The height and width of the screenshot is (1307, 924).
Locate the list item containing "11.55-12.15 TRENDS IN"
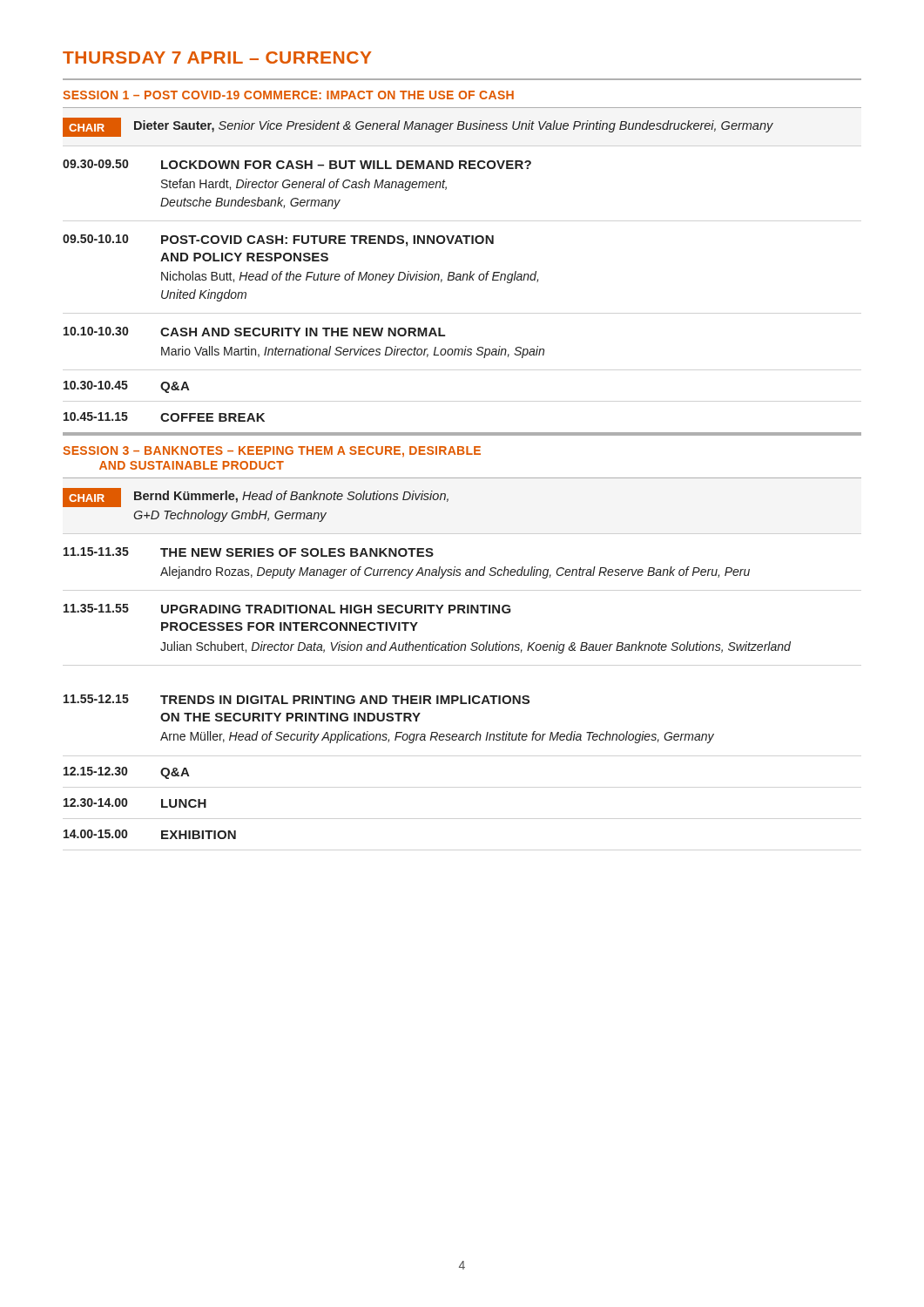[297, 699]
